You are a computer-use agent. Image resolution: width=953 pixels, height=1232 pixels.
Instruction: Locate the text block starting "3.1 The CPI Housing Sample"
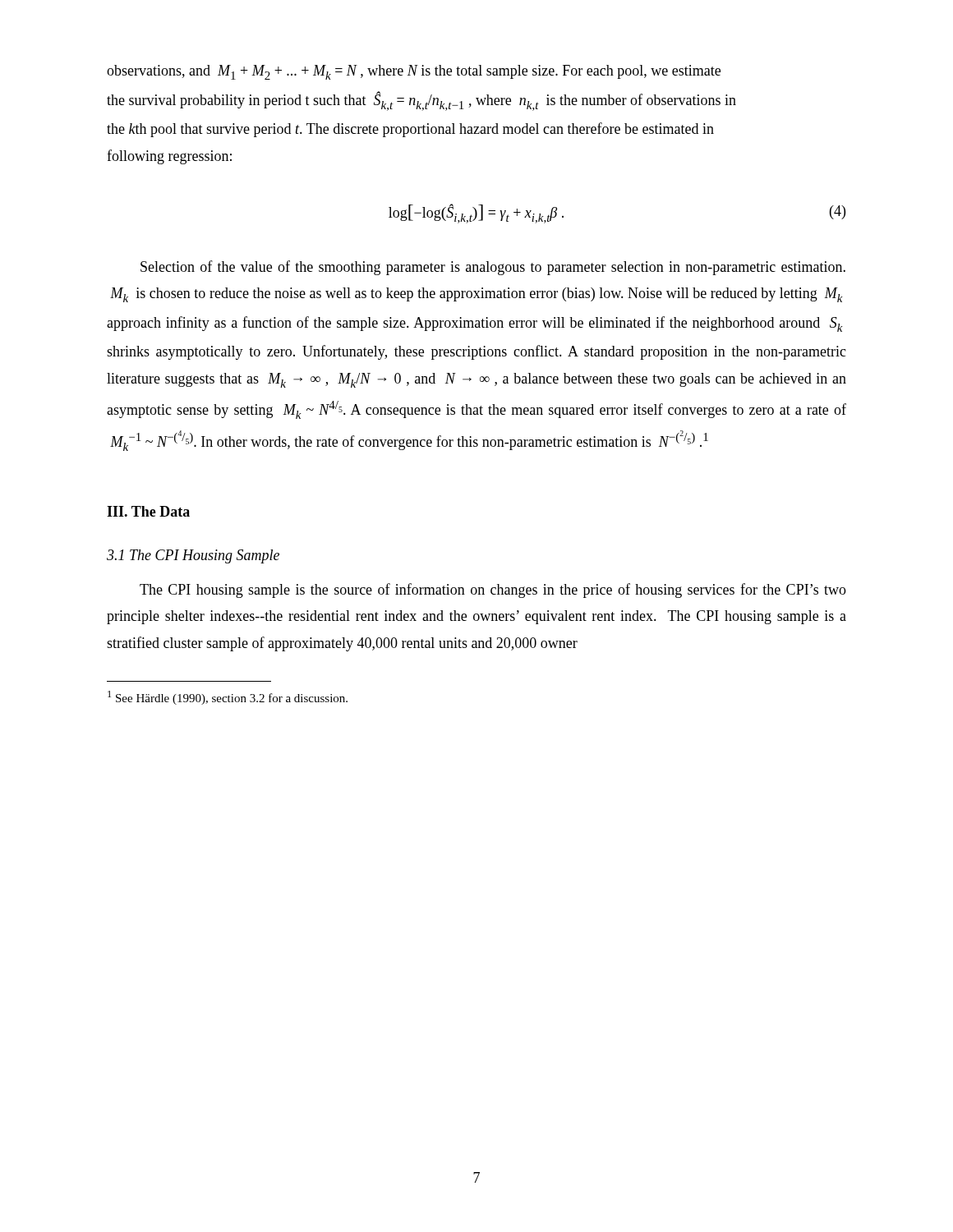point(193,555)
